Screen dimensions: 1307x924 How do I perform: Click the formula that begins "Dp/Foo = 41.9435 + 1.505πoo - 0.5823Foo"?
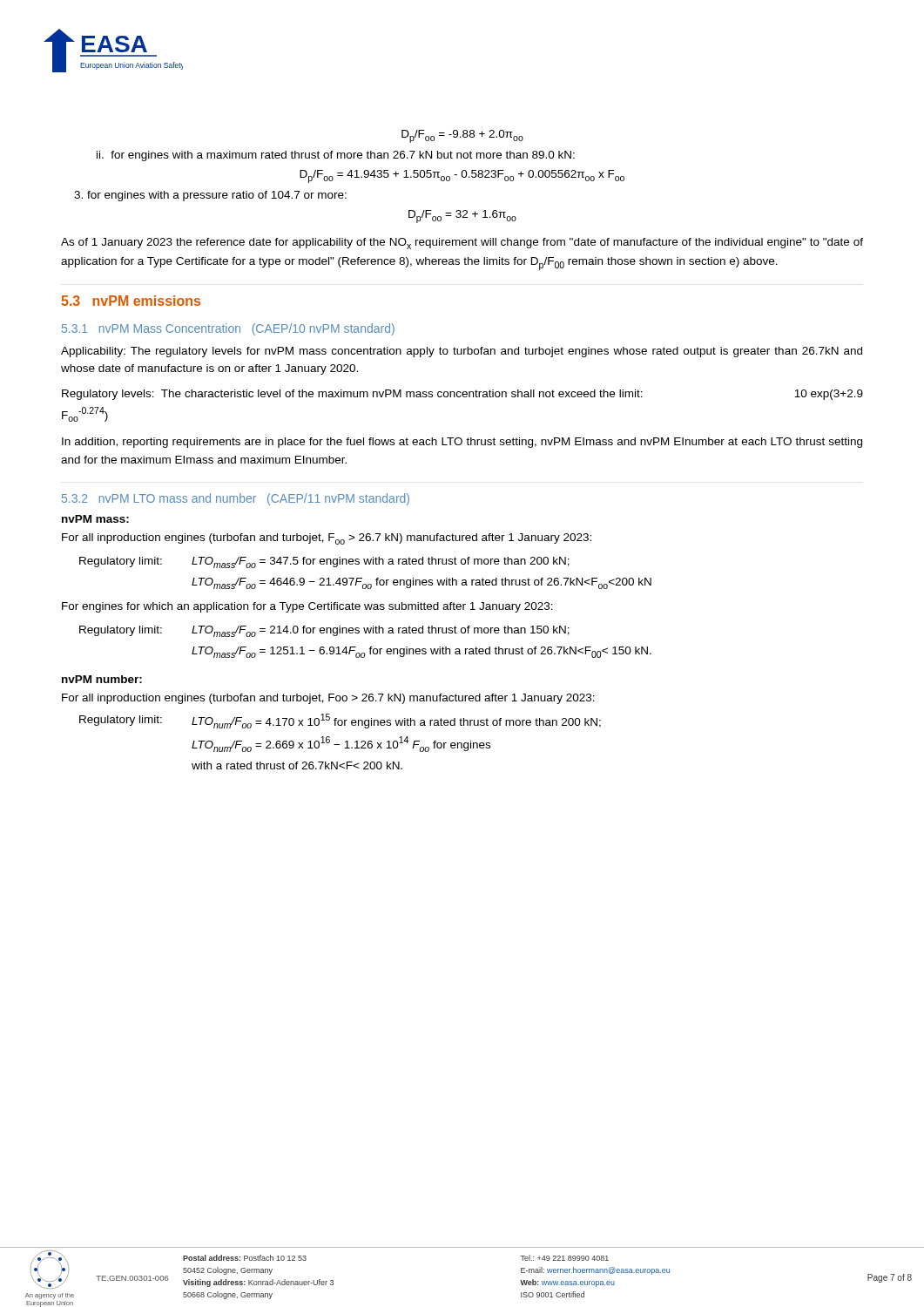(x=462, y=175)
